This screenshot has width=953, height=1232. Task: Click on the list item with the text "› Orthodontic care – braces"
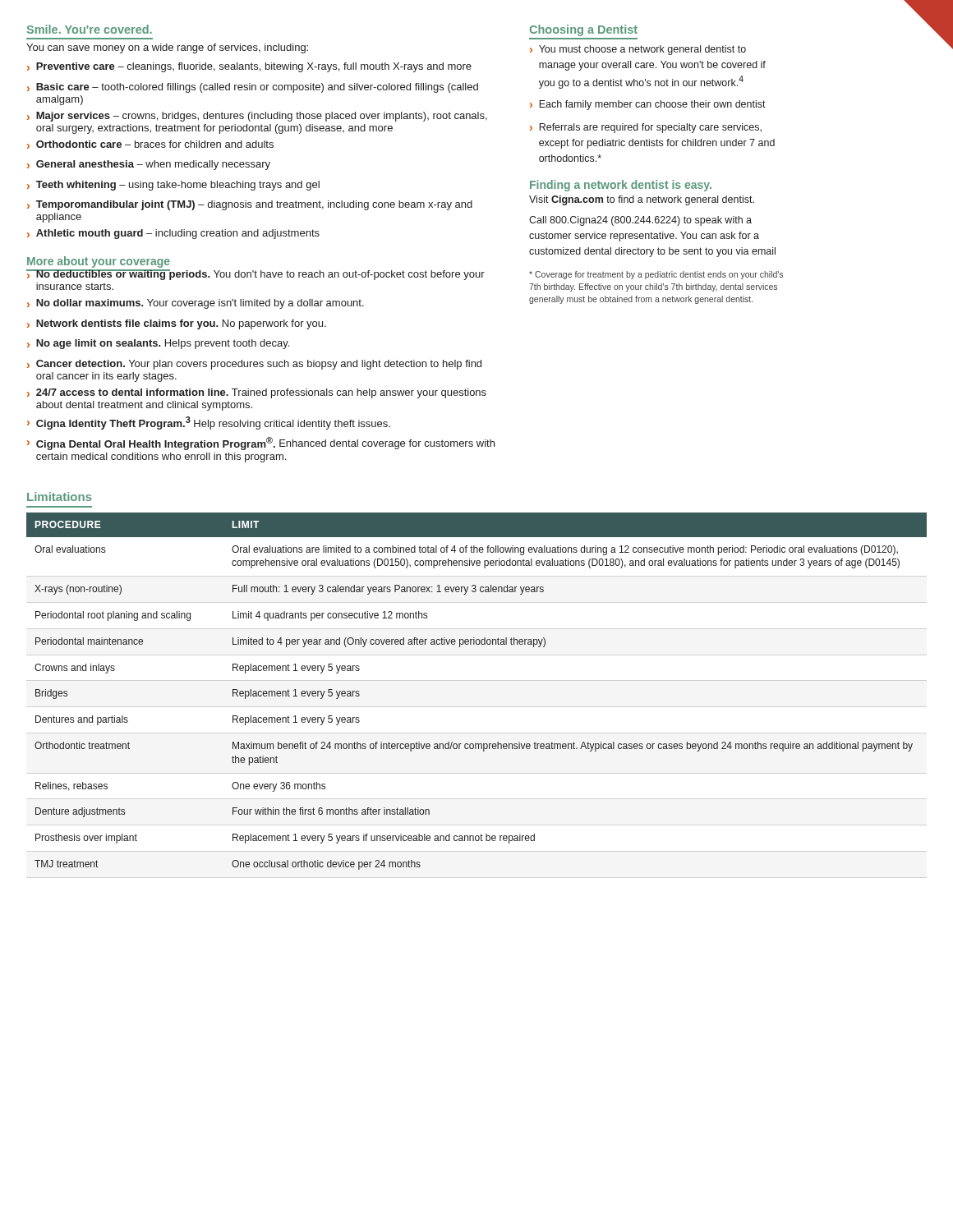point(150,146)
